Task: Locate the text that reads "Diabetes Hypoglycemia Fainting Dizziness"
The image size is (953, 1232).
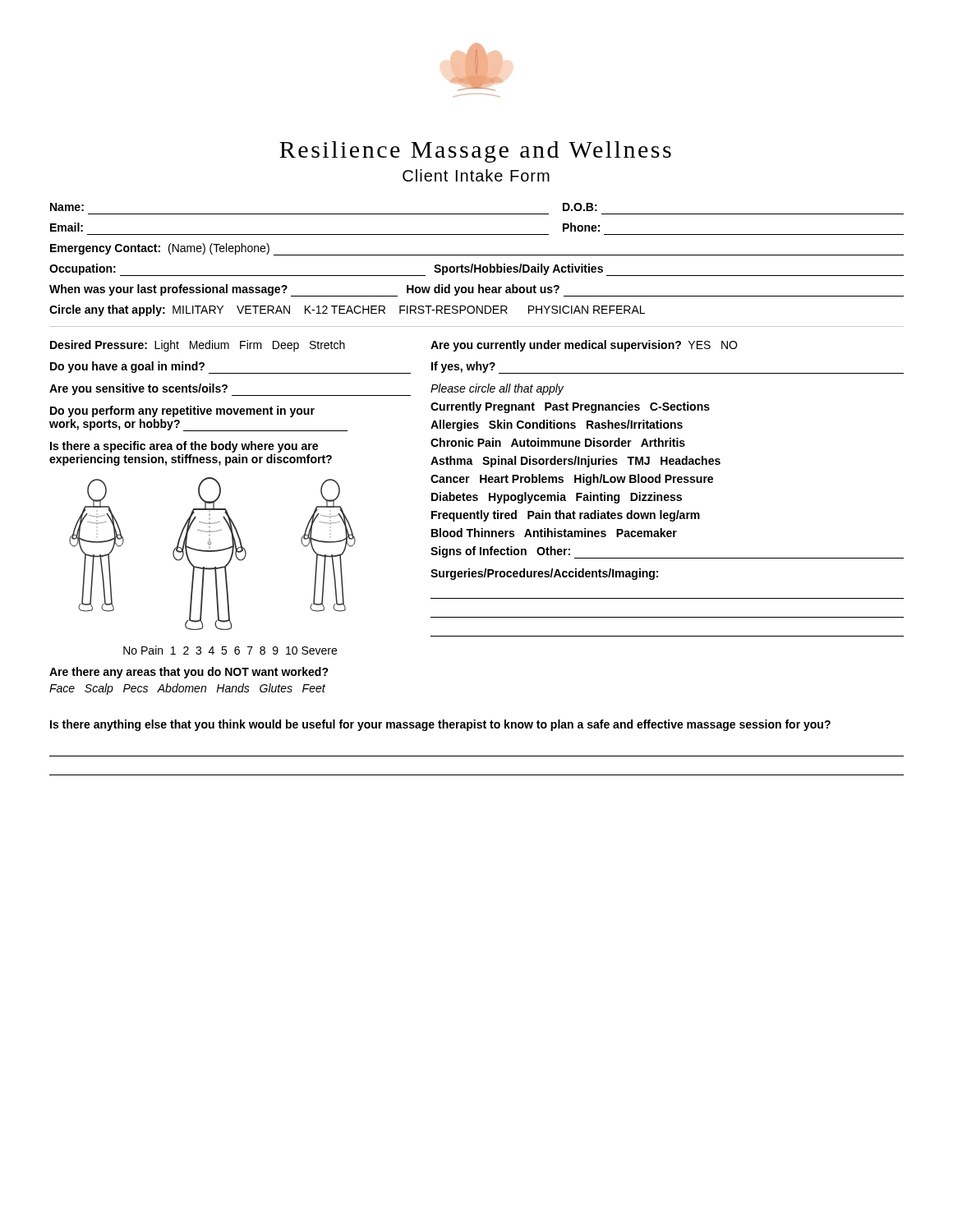Action: [556, 497]
